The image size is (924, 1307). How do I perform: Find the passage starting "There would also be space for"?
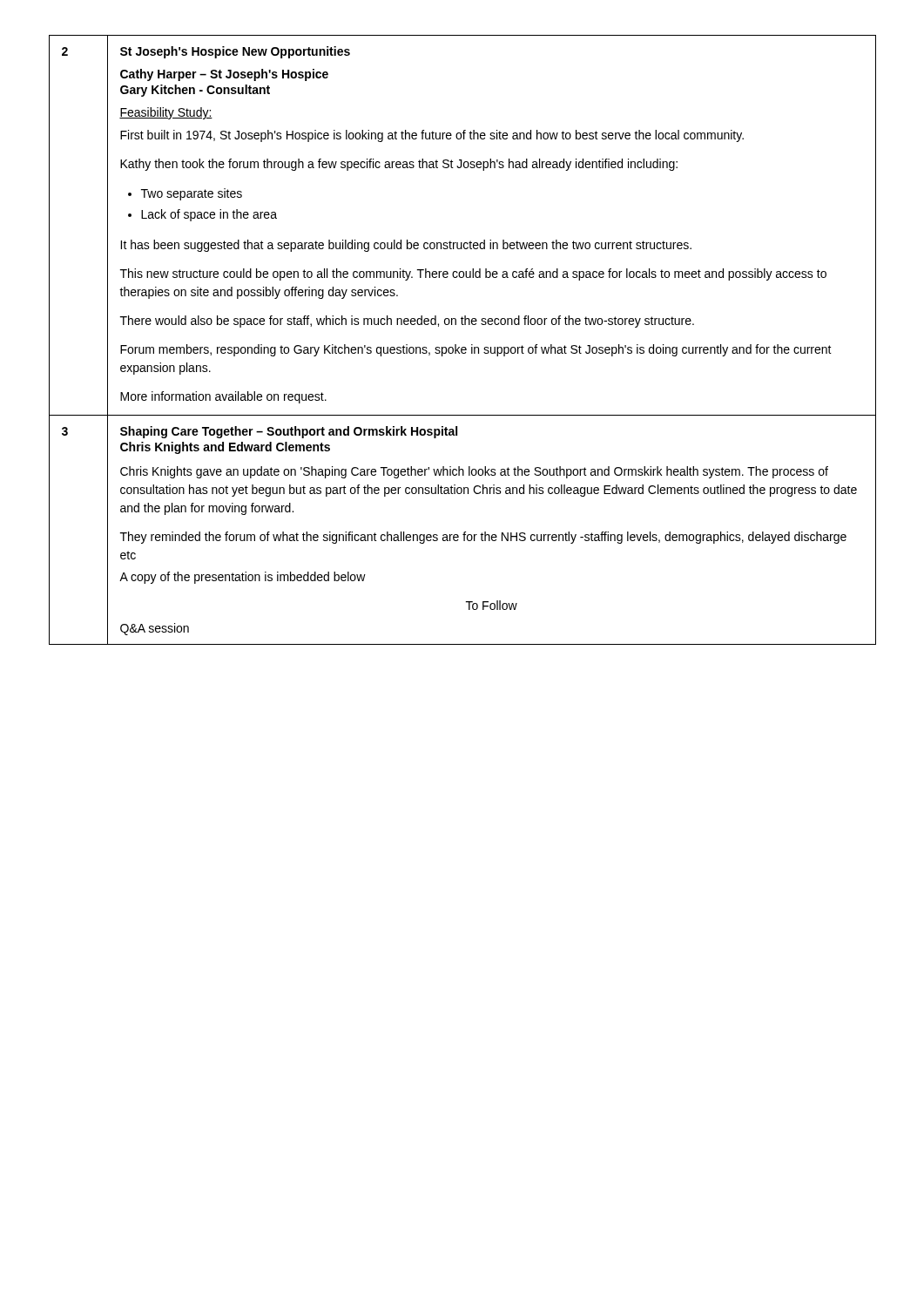coord(491,321)
